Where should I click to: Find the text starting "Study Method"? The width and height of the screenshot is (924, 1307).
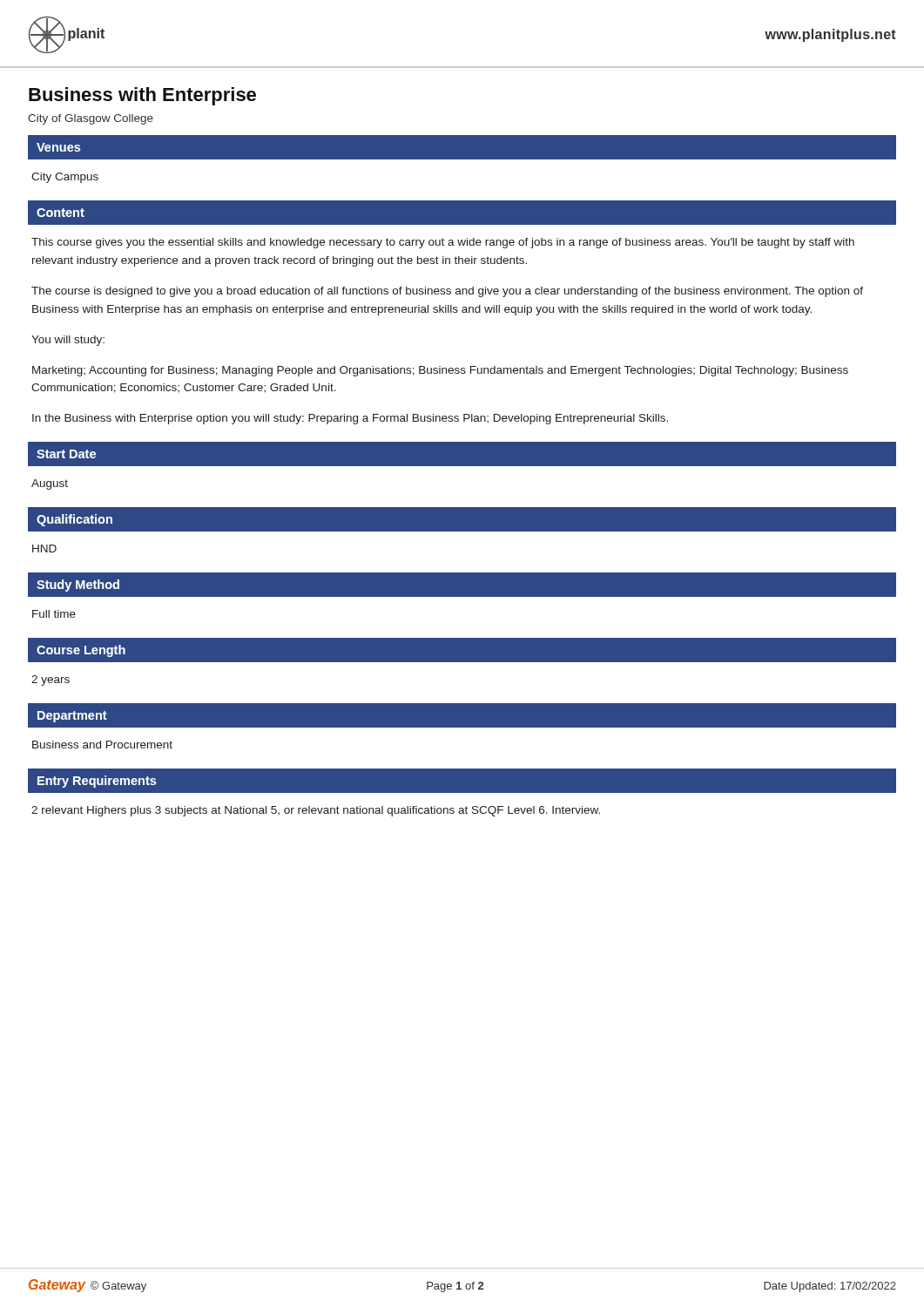tap(462, 585)
